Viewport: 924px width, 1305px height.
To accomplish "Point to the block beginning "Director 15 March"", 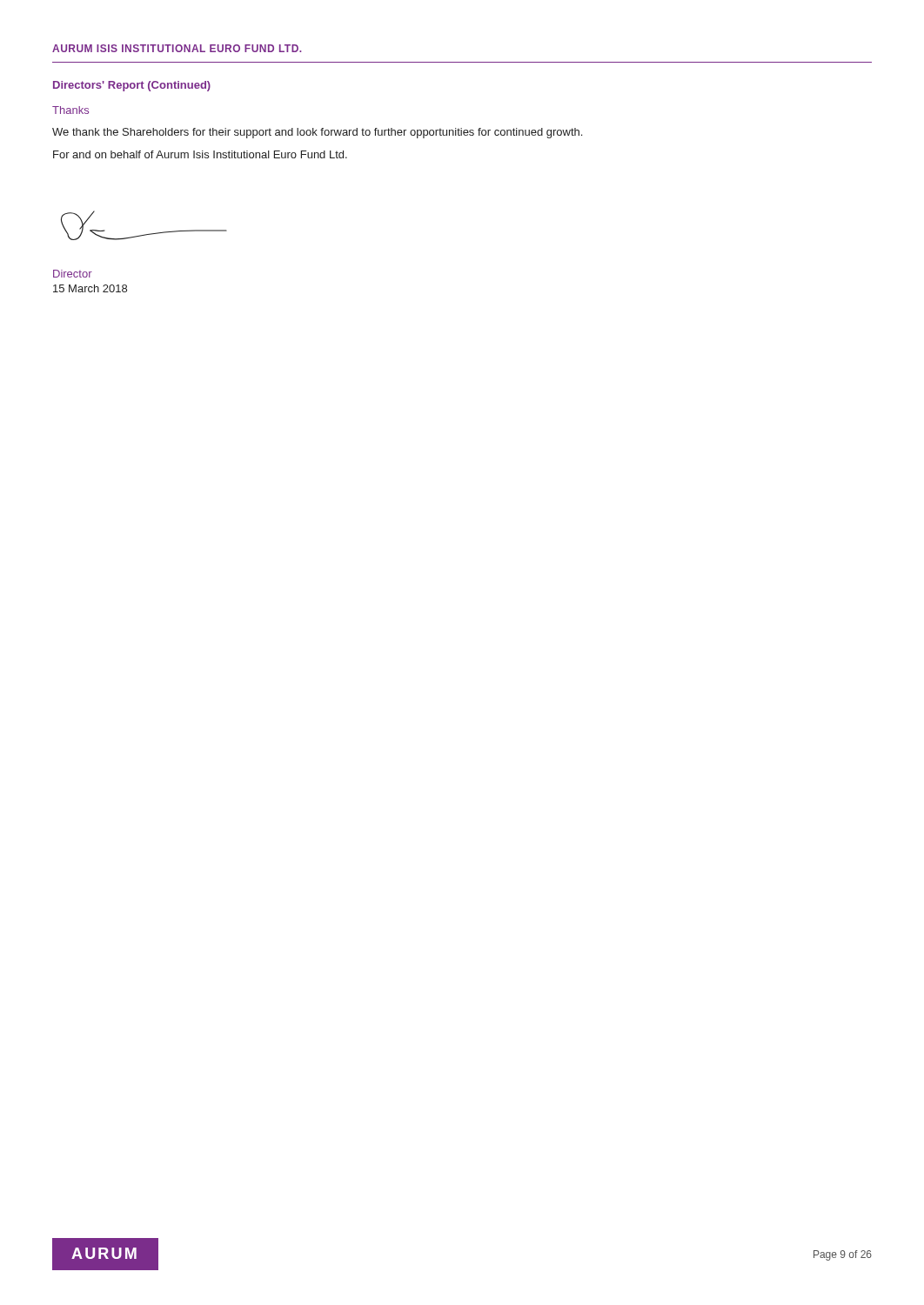I will 73,274.
